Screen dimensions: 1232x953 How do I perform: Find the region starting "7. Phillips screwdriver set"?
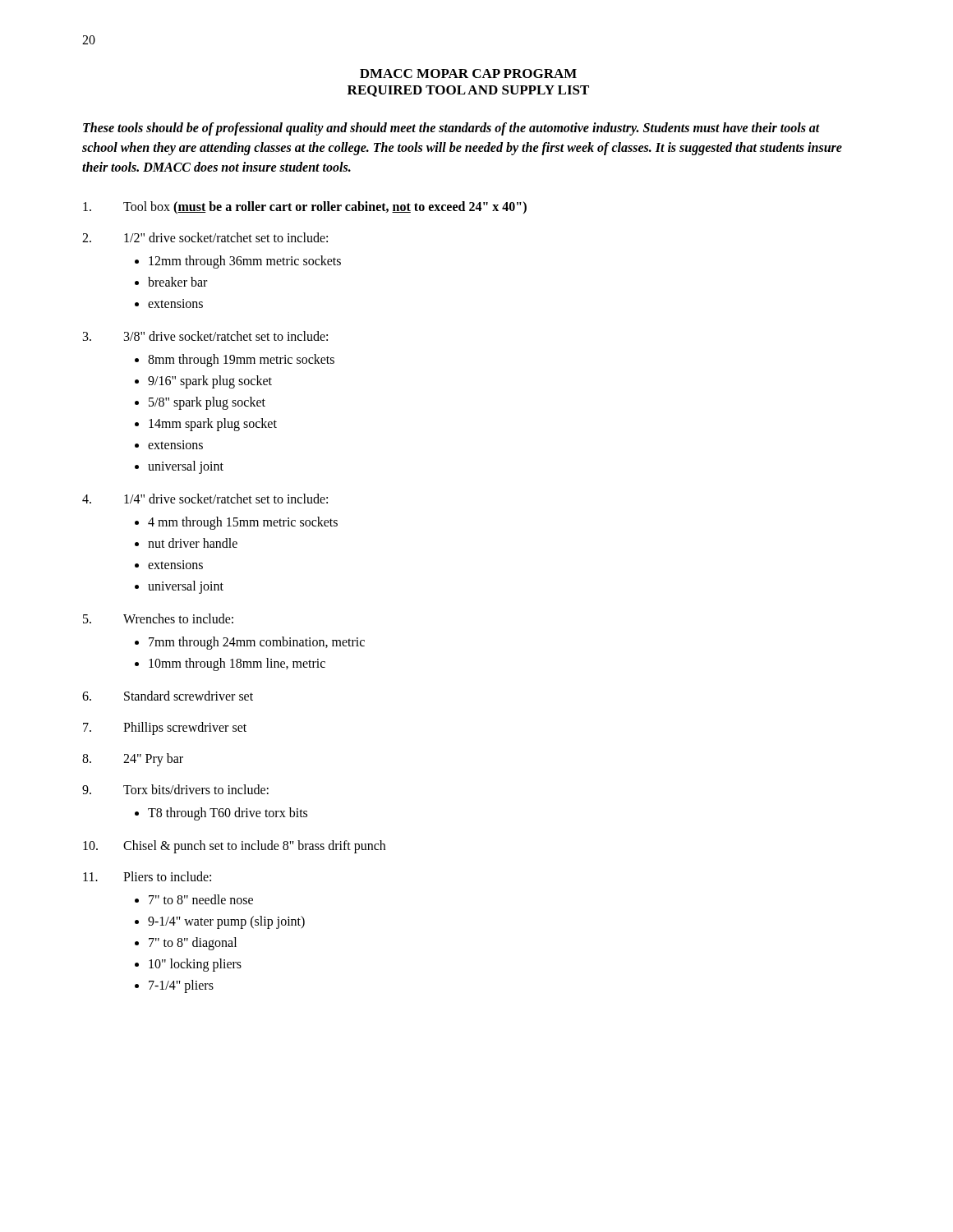point(165,729)
